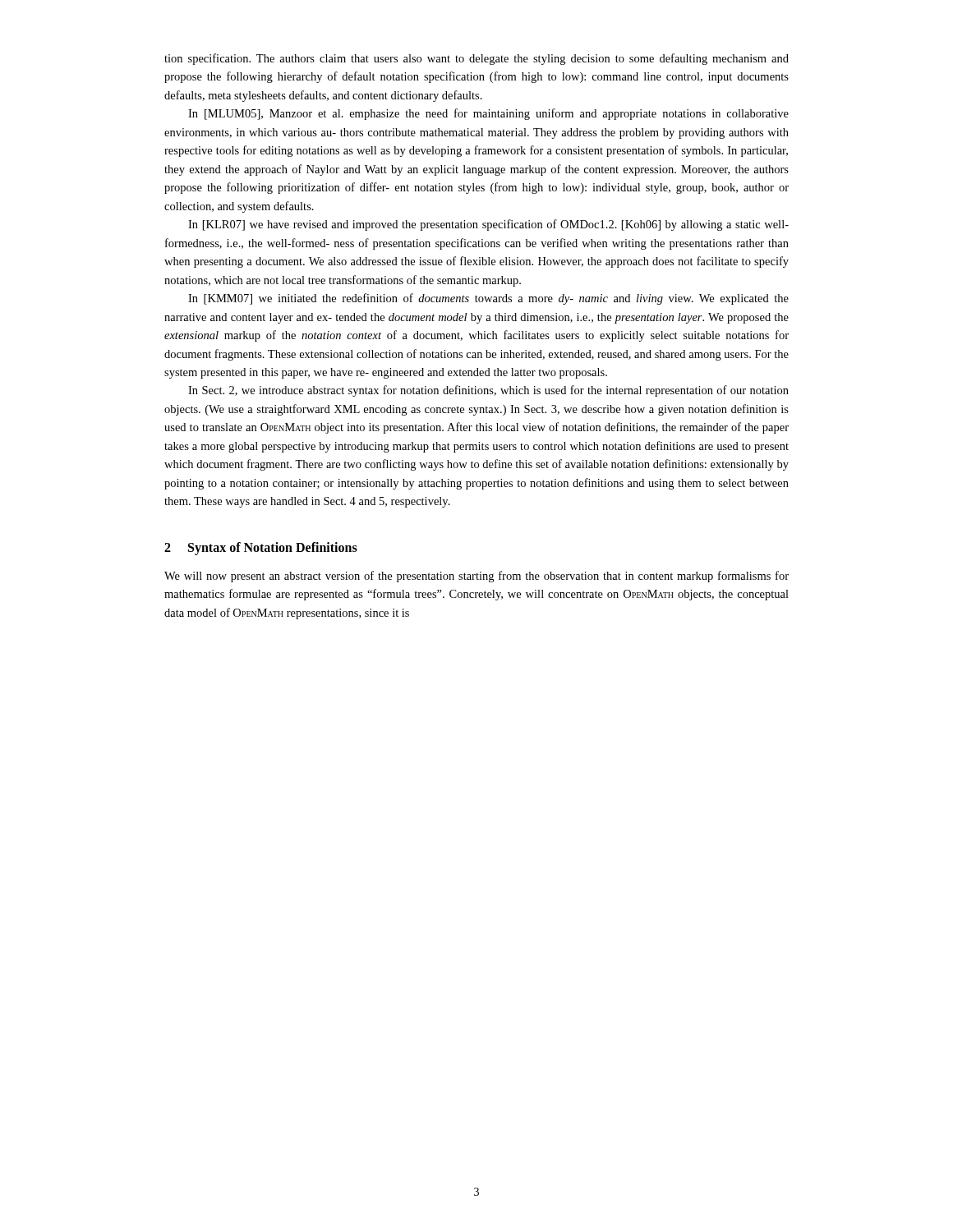Click on the text block containing "tion specification. The authors claim"
Screen dimensions: 1232x953
(476, 77)
